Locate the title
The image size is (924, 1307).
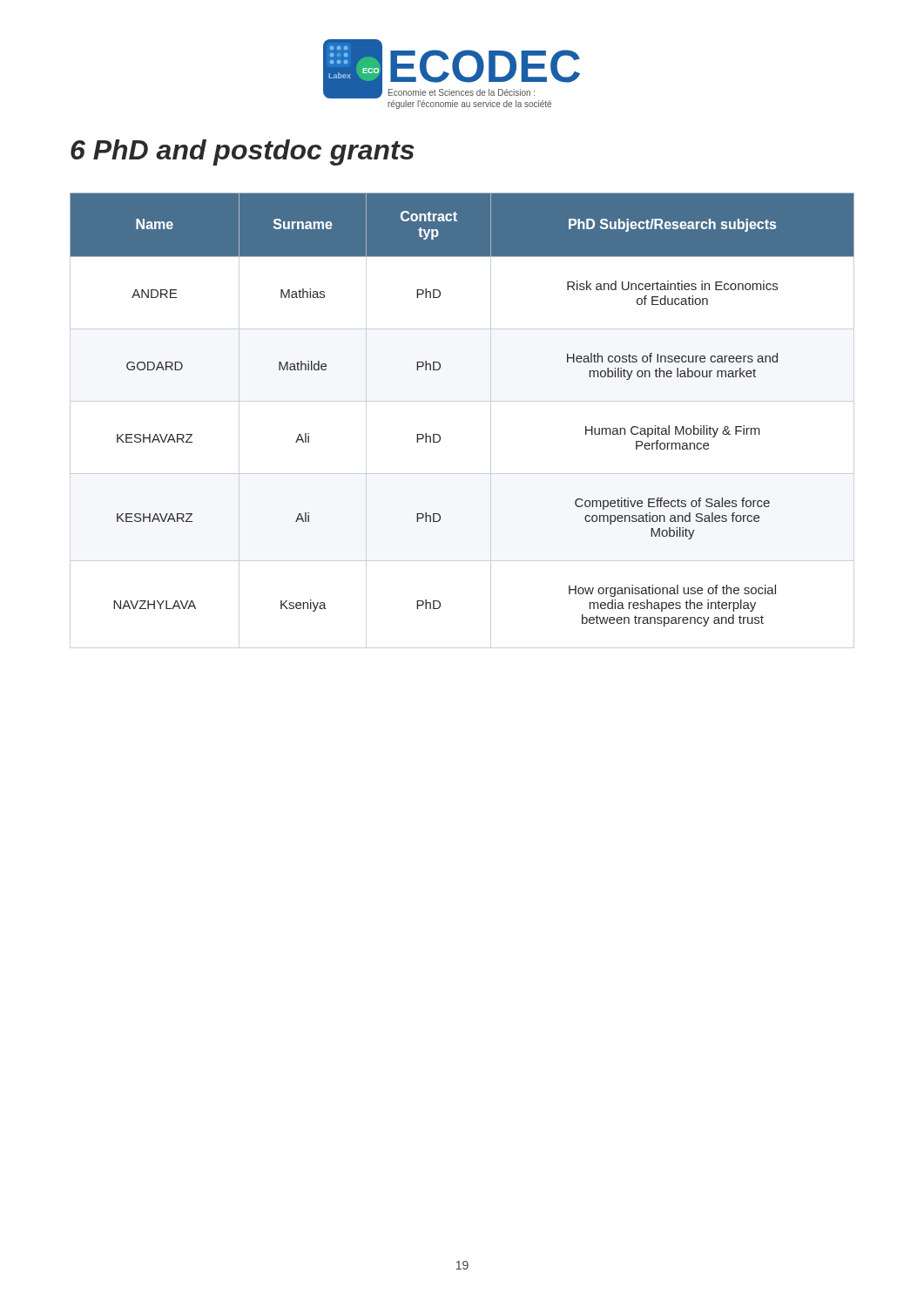[x=242, y=150]
